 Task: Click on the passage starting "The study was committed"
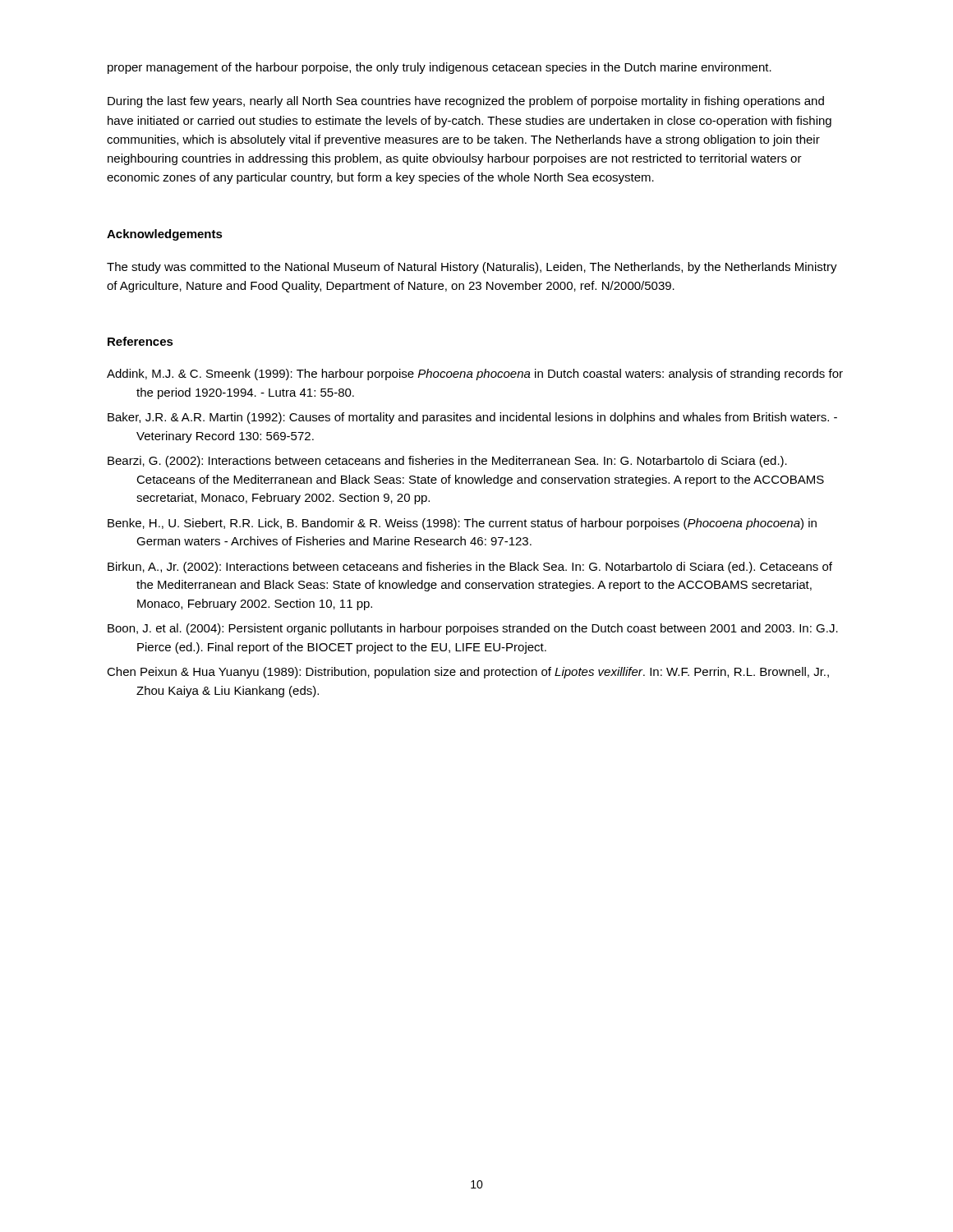(472, 276)
